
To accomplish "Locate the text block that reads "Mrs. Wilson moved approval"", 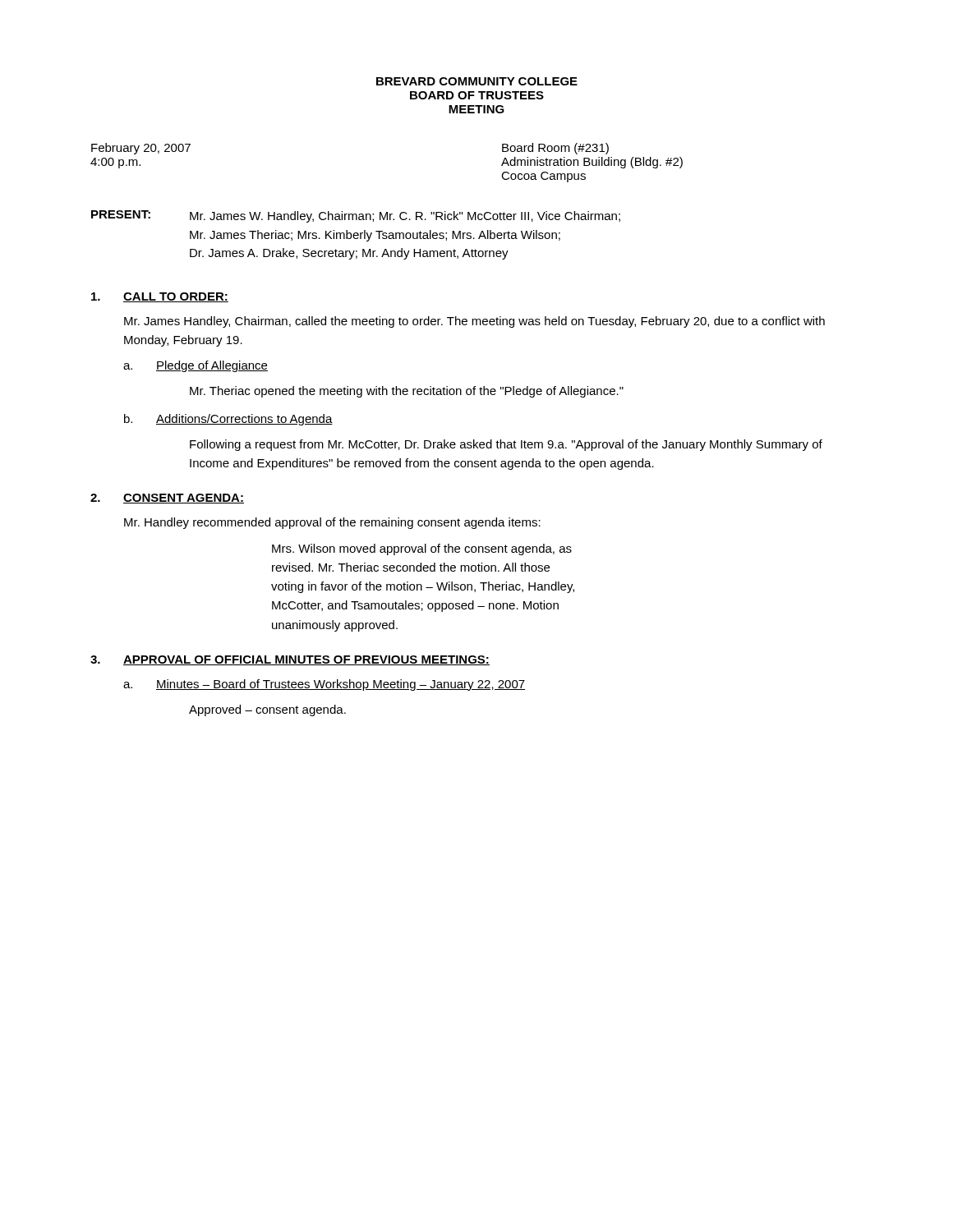I will coord(423,586).
